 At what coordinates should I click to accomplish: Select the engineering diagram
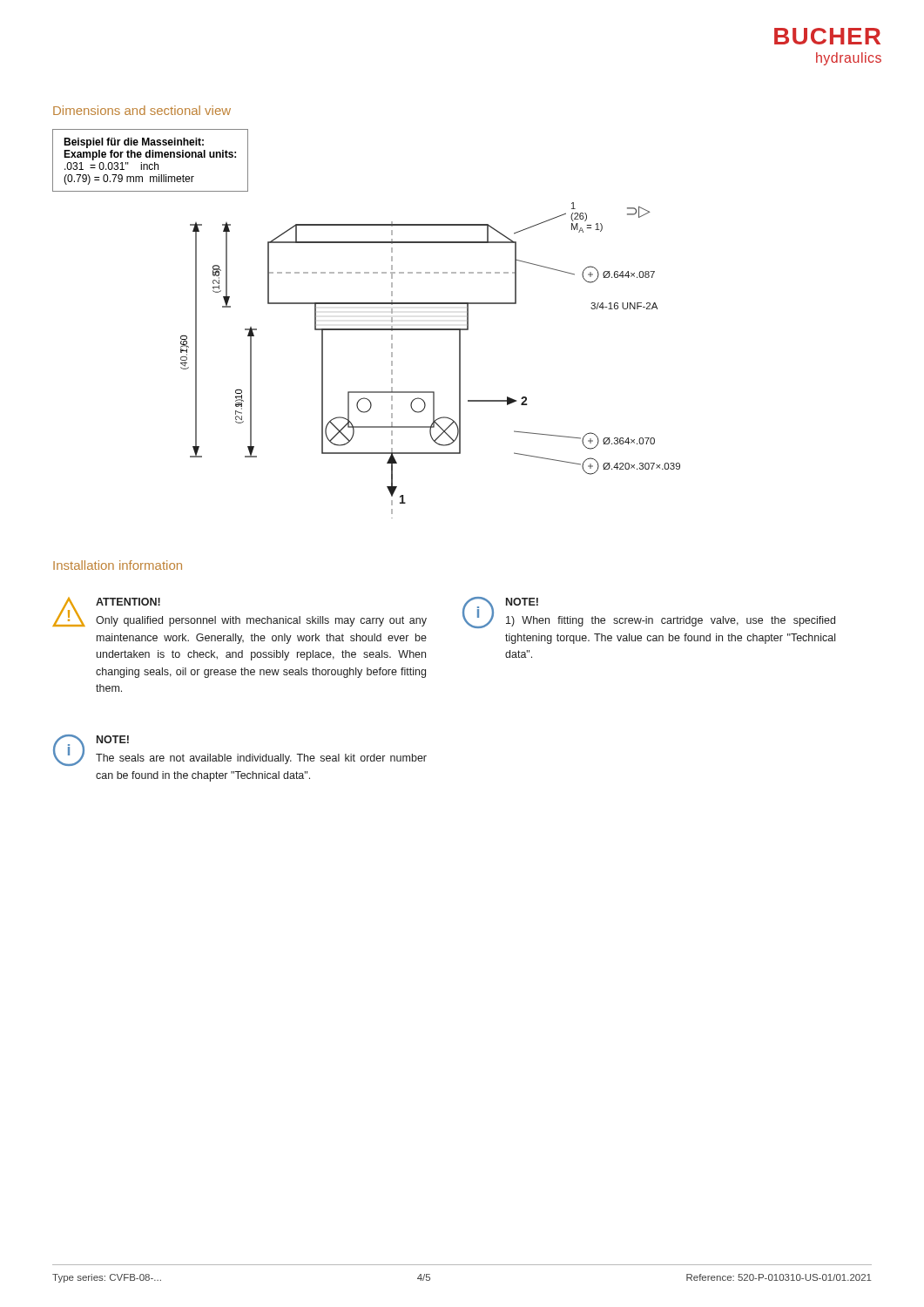tap(435, 364)
